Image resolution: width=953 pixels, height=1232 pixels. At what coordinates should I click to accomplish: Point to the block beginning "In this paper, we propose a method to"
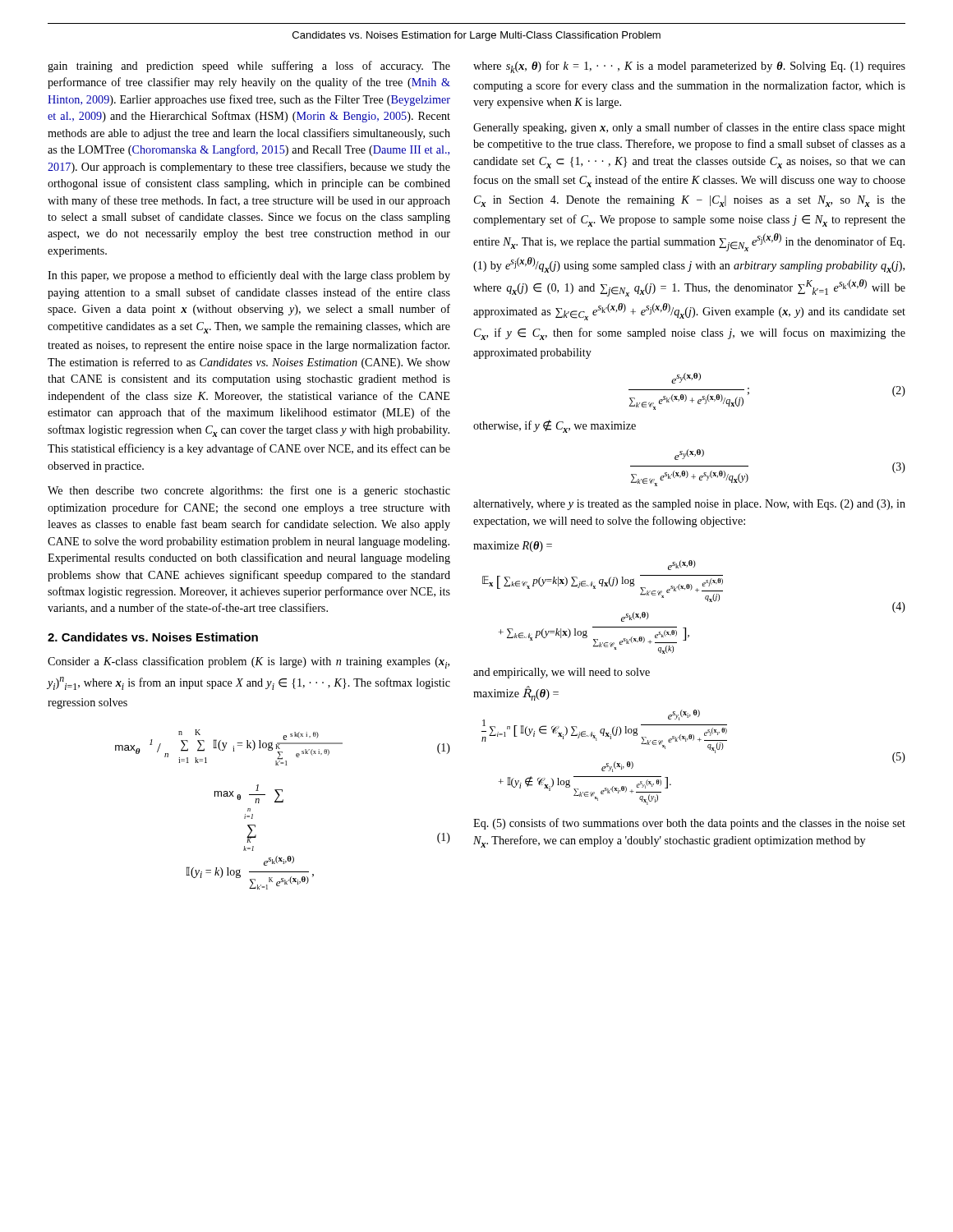tap(249, 371)
